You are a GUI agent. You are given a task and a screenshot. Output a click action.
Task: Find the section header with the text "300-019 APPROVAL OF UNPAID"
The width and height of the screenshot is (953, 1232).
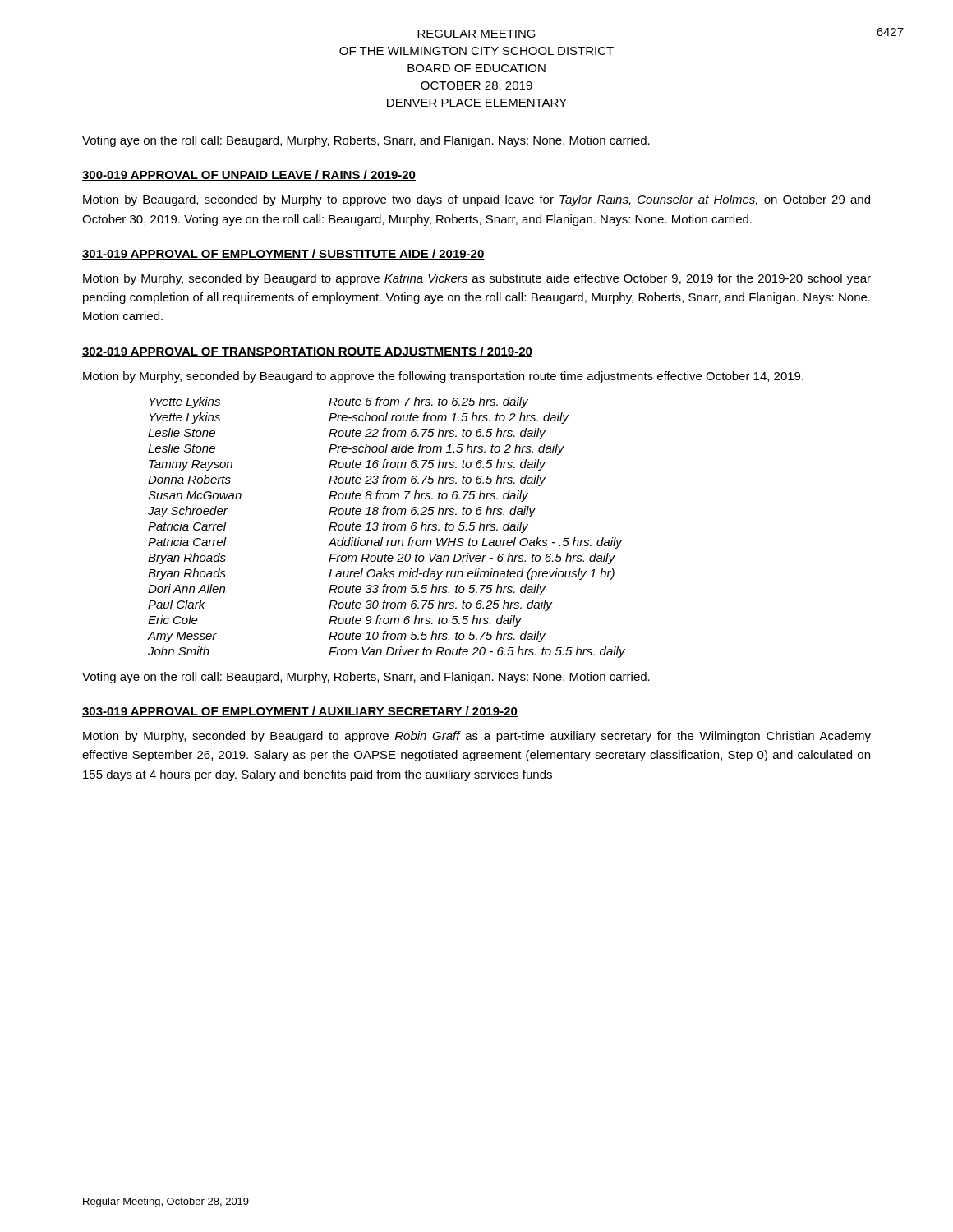tap(249, 175)
